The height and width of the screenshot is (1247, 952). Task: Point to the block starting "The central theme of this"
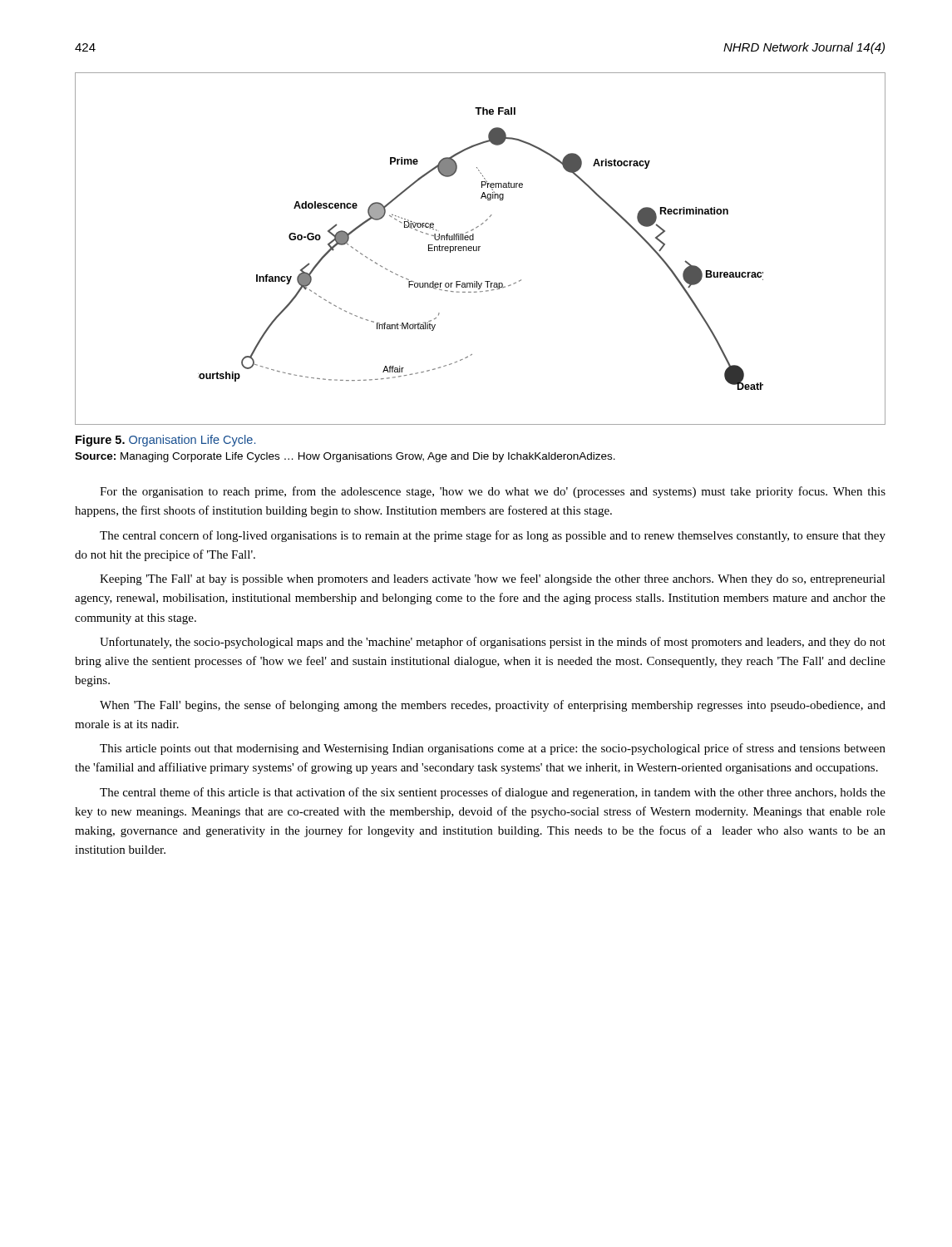point(480,821)
